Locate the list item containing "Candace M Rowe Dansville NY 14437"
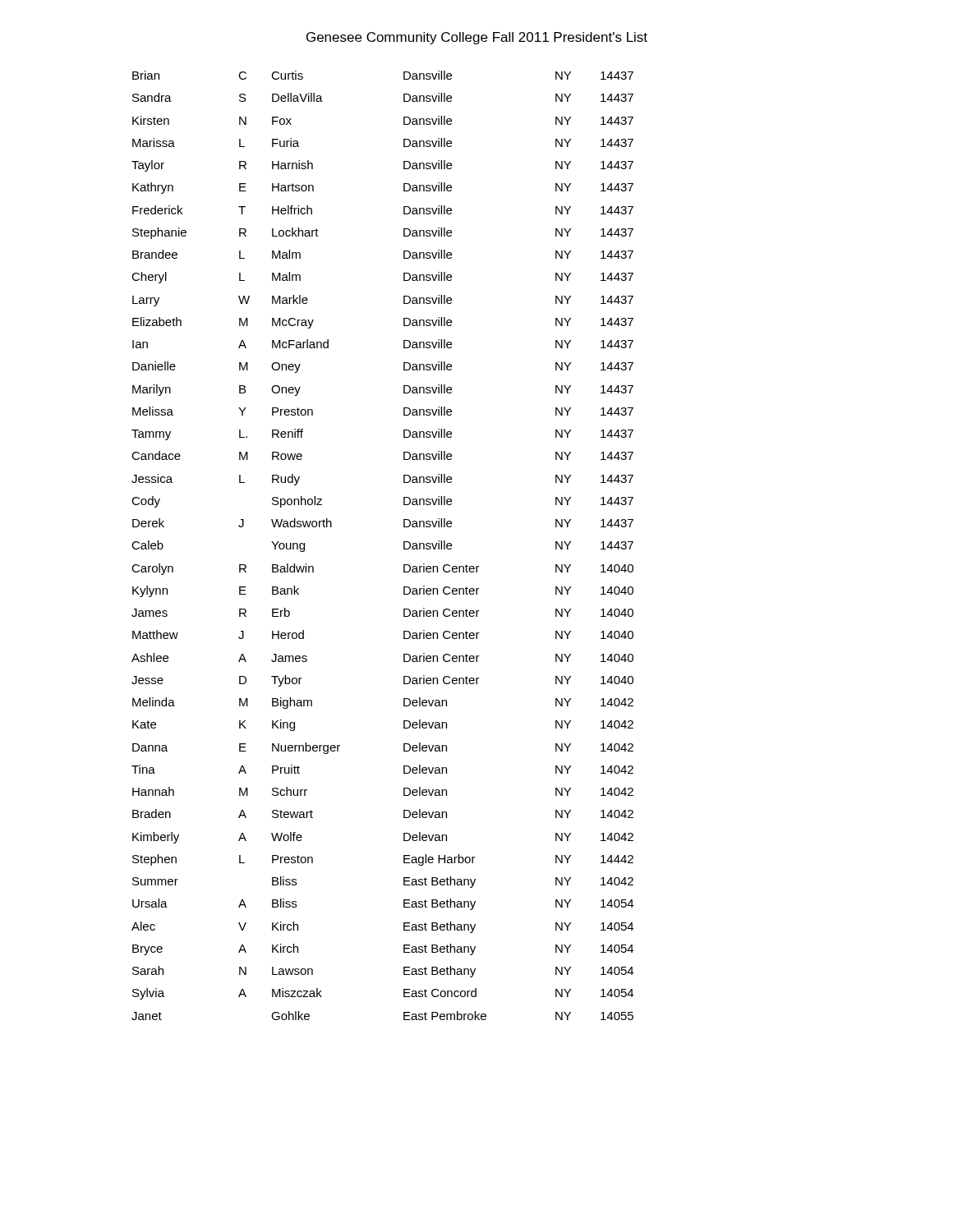953x1232 pixels. pos(394,456)
